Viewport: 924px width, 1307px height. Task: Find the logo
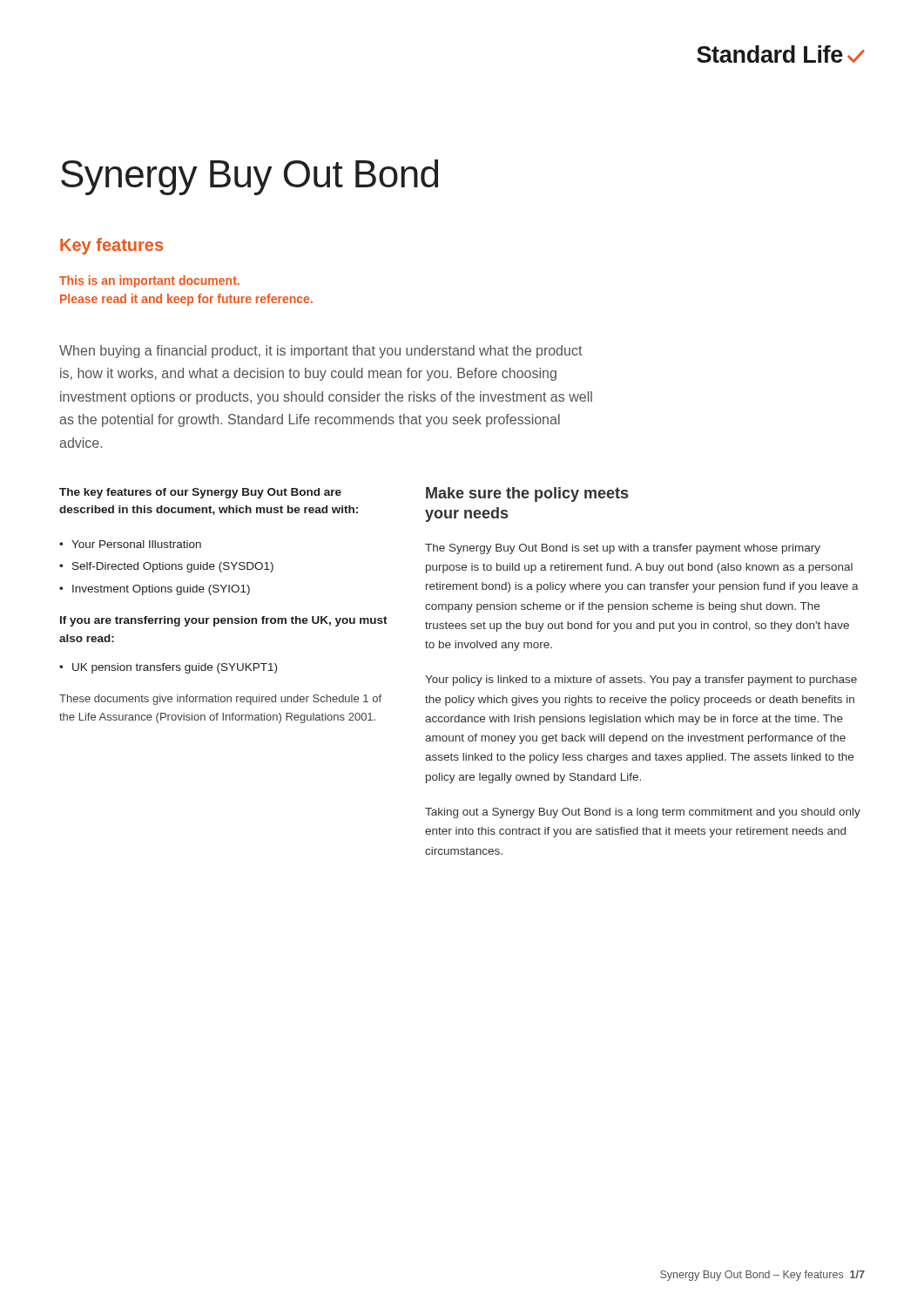pyautogui.click(x=780, y=55)
